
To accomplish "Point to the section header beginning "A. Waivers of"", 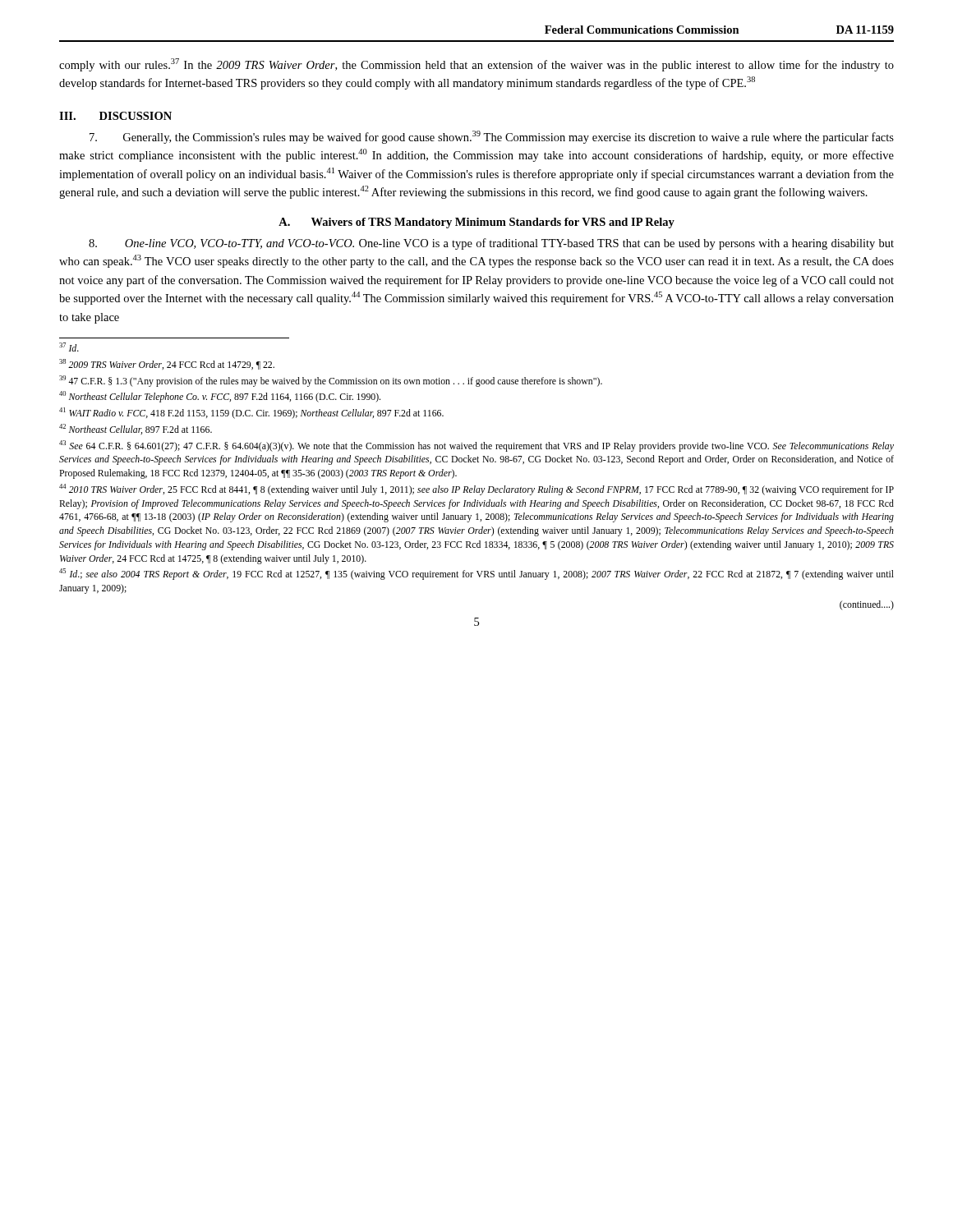I will (476, 222).
